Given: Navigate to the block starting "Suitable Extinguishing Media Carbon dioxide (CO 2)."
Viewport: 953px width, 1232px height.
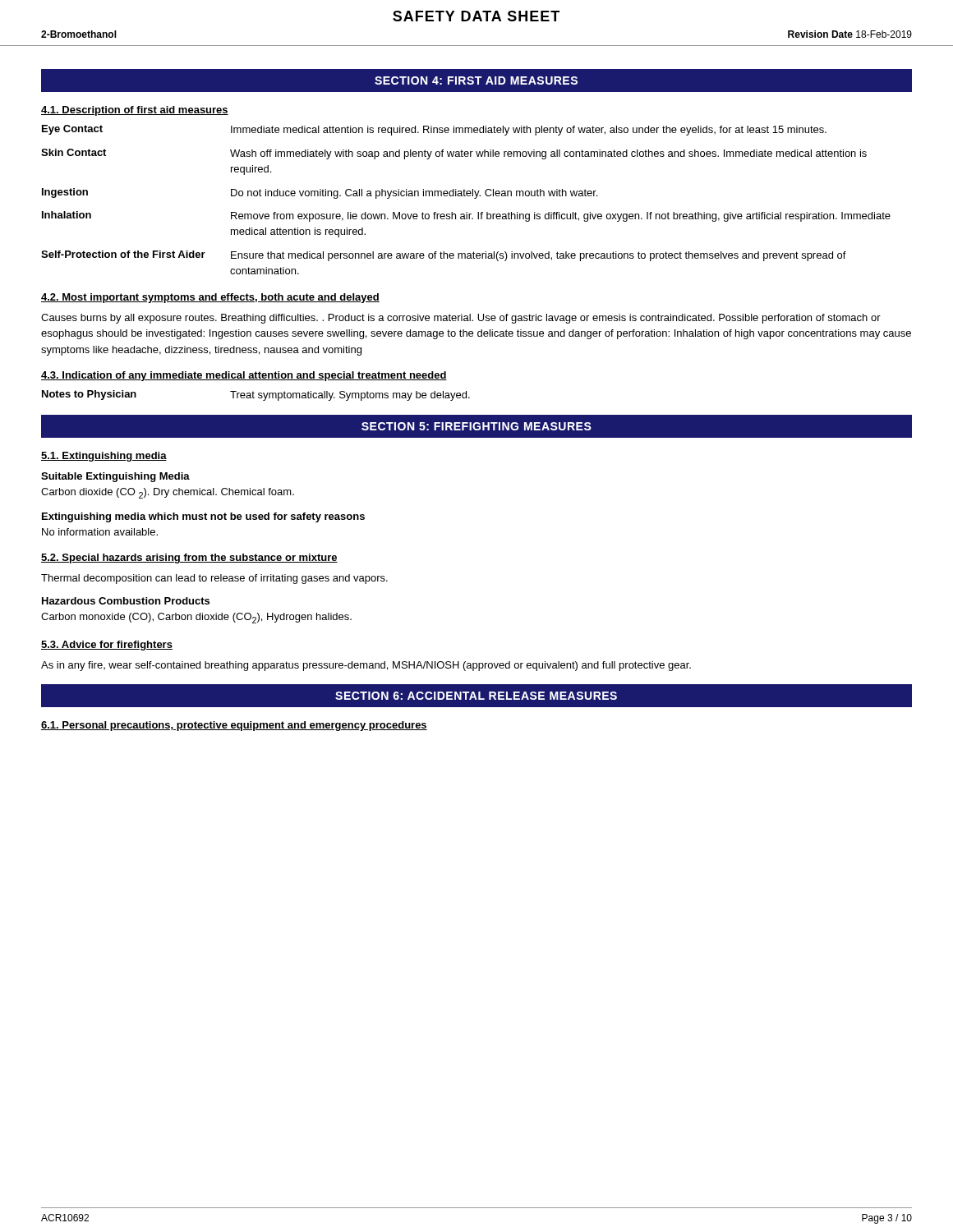Looking at the screenshot, I should (x=115, y=477).
